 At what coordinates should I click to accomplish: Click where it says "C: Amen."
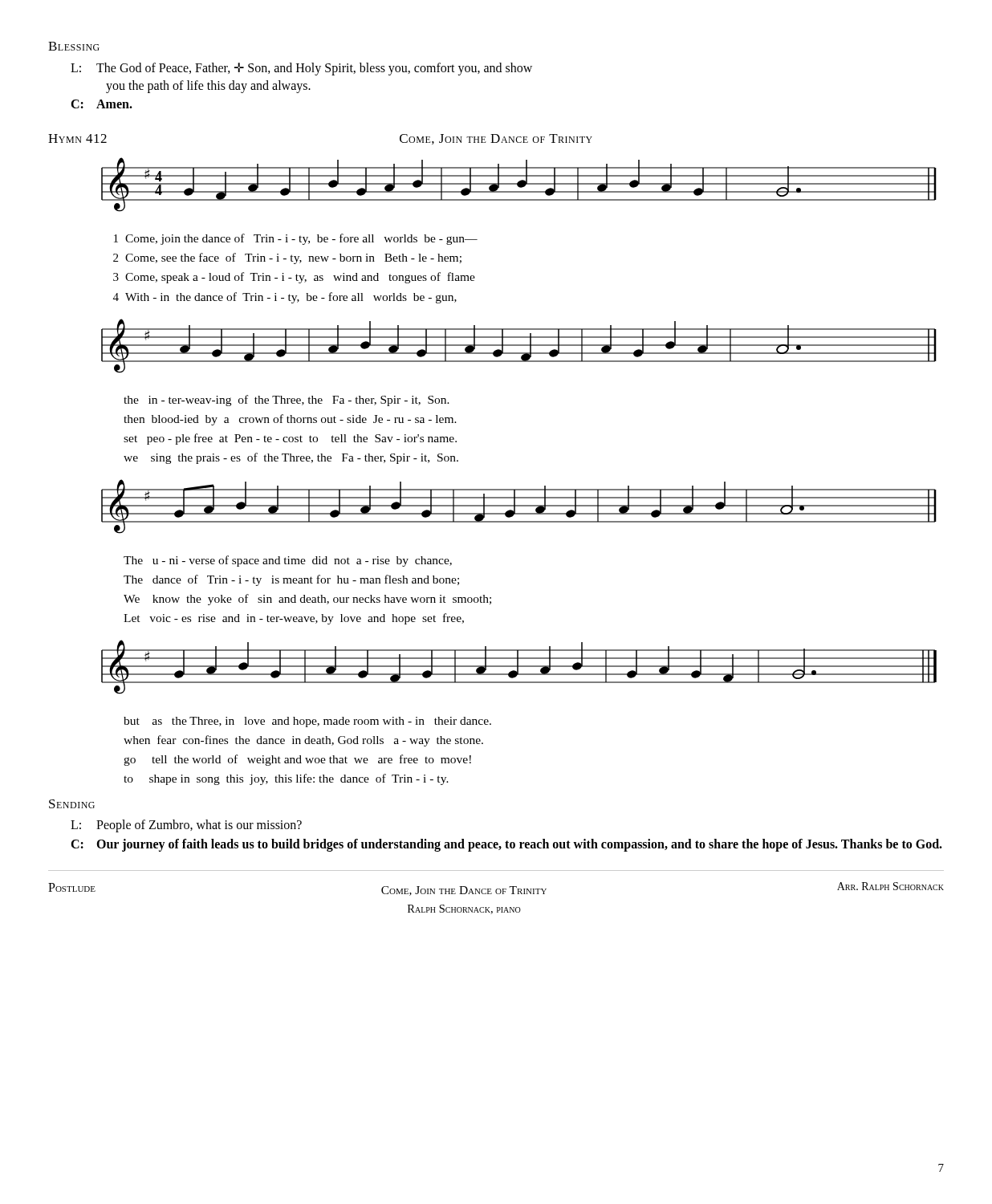pos(102,104)
